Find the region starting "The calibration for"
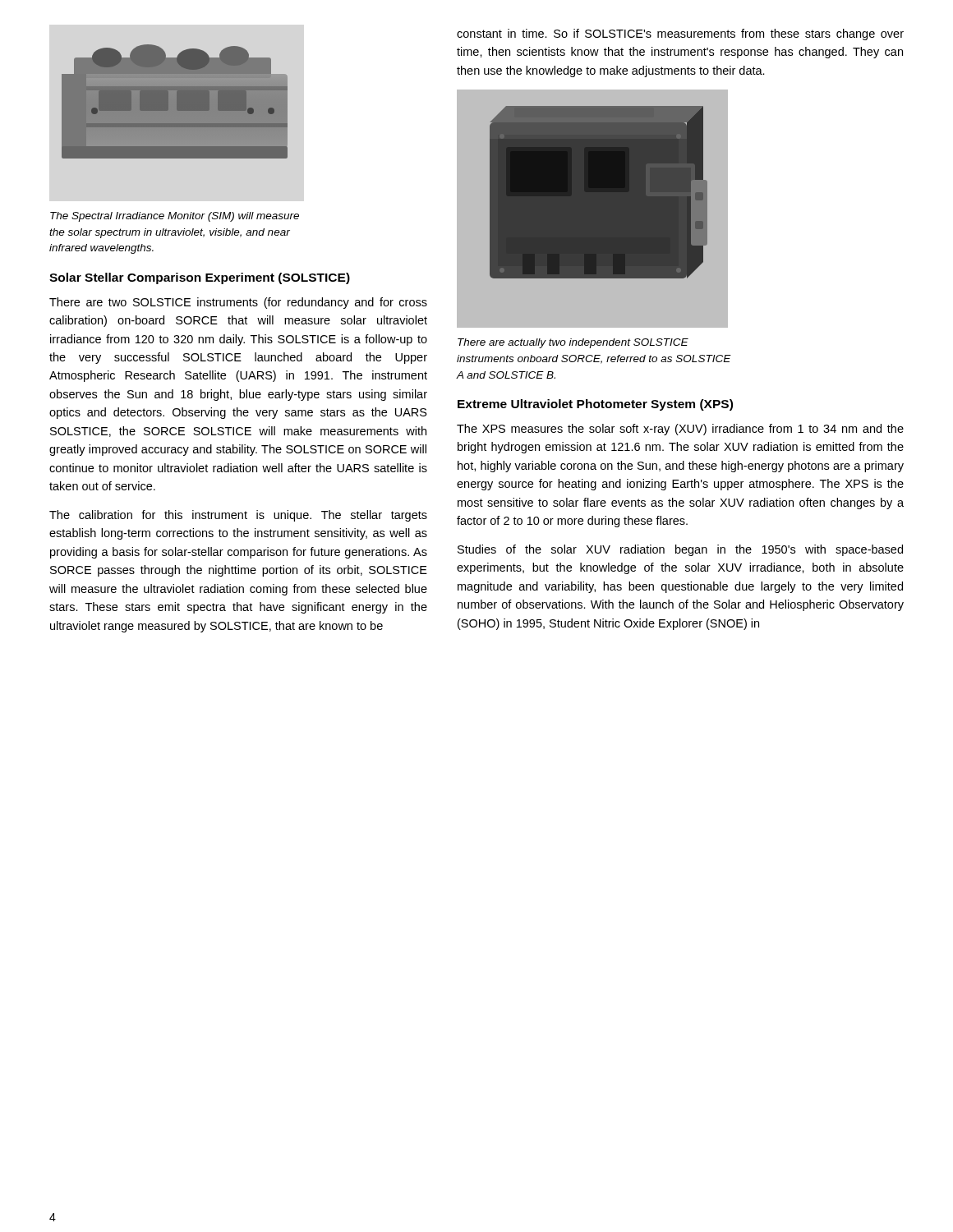 (238, 570)
